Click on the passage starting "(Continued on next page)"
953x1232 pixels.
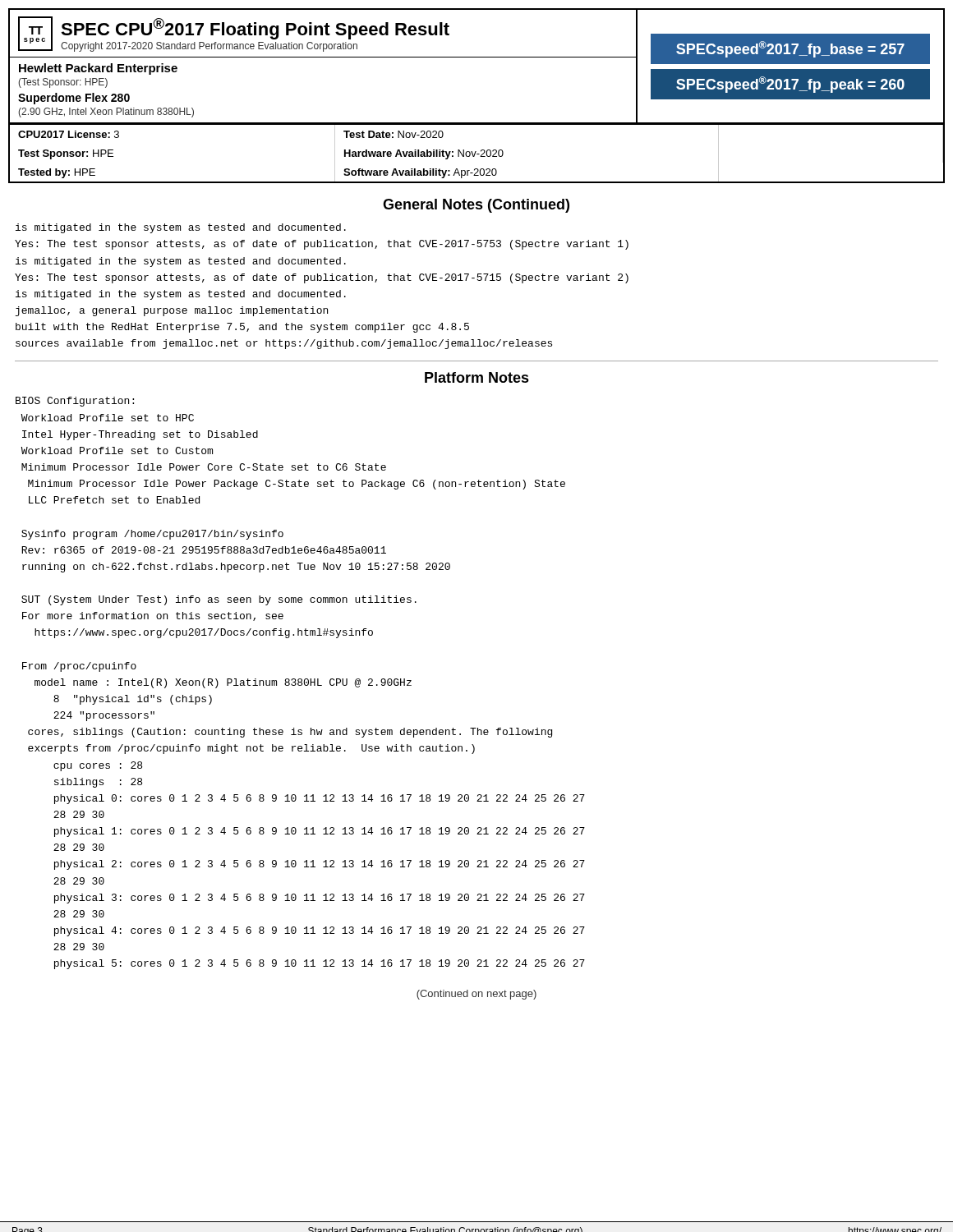pos(476,994)
